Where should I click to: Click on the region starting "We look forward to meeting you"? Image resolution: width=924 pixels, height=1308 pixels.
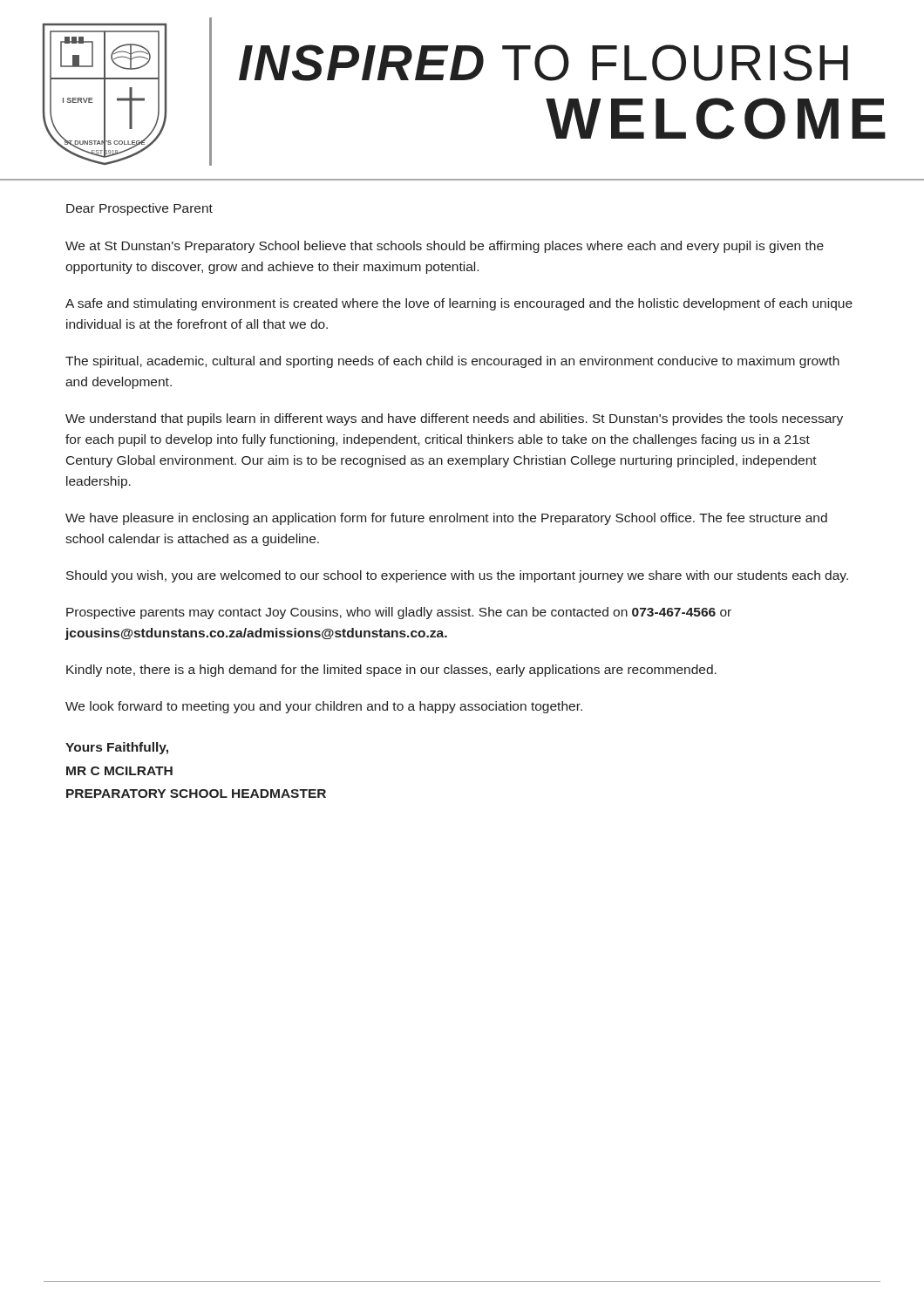coord(324,706)
